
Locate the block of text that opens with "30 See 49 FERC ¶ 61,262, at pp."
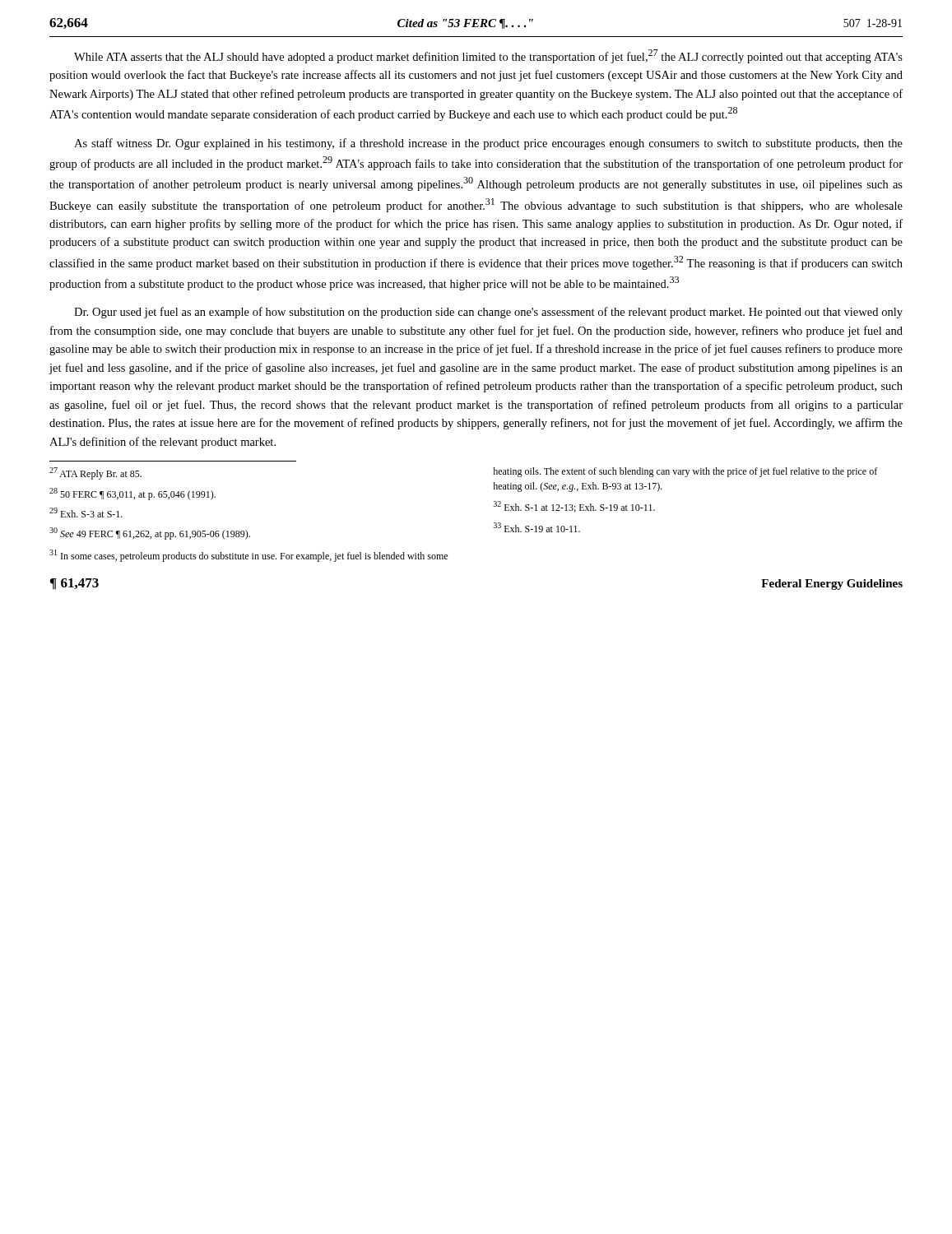click(150, 533)
